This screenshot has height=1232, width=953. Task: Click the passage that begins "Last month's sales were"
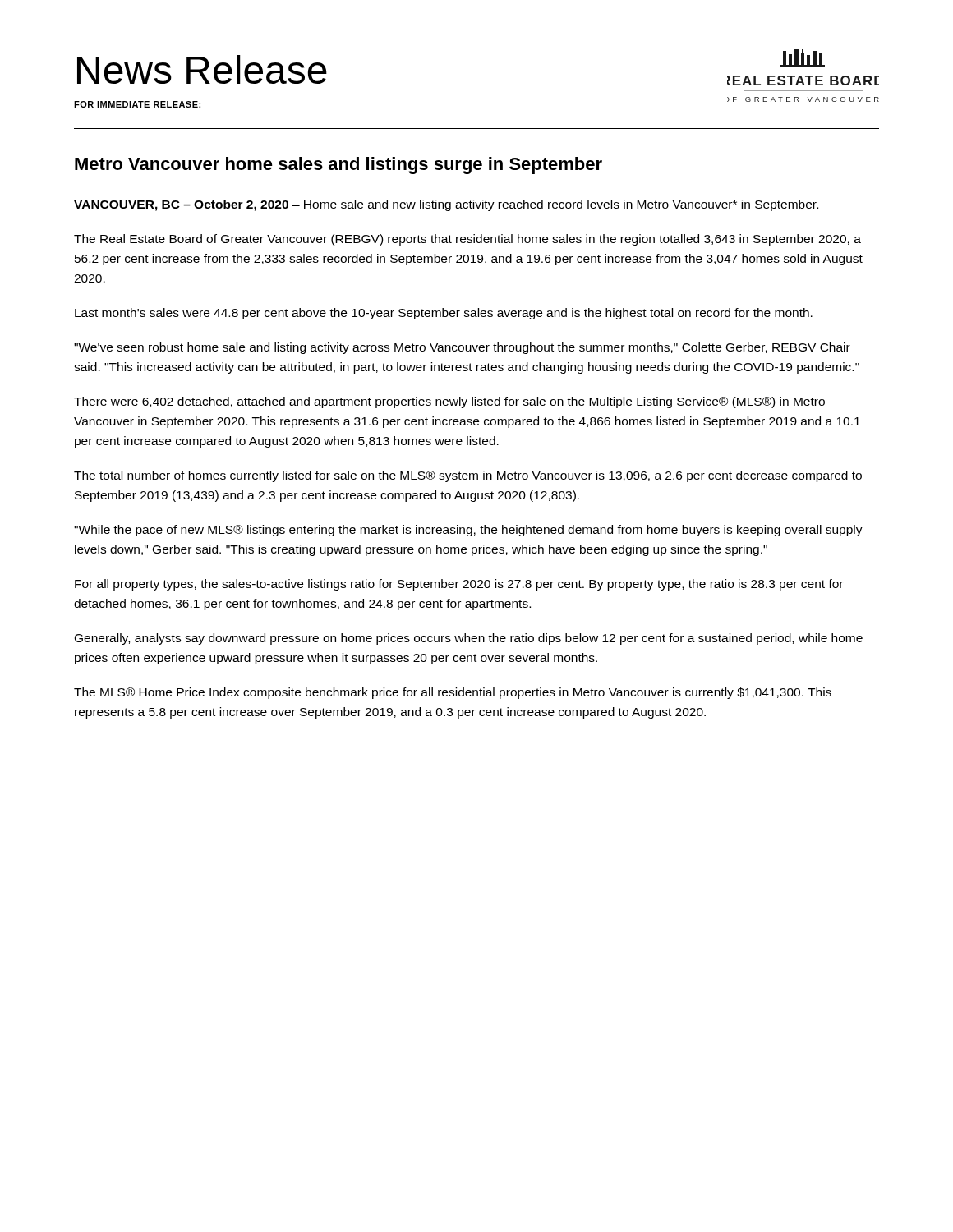pos(444,312)
